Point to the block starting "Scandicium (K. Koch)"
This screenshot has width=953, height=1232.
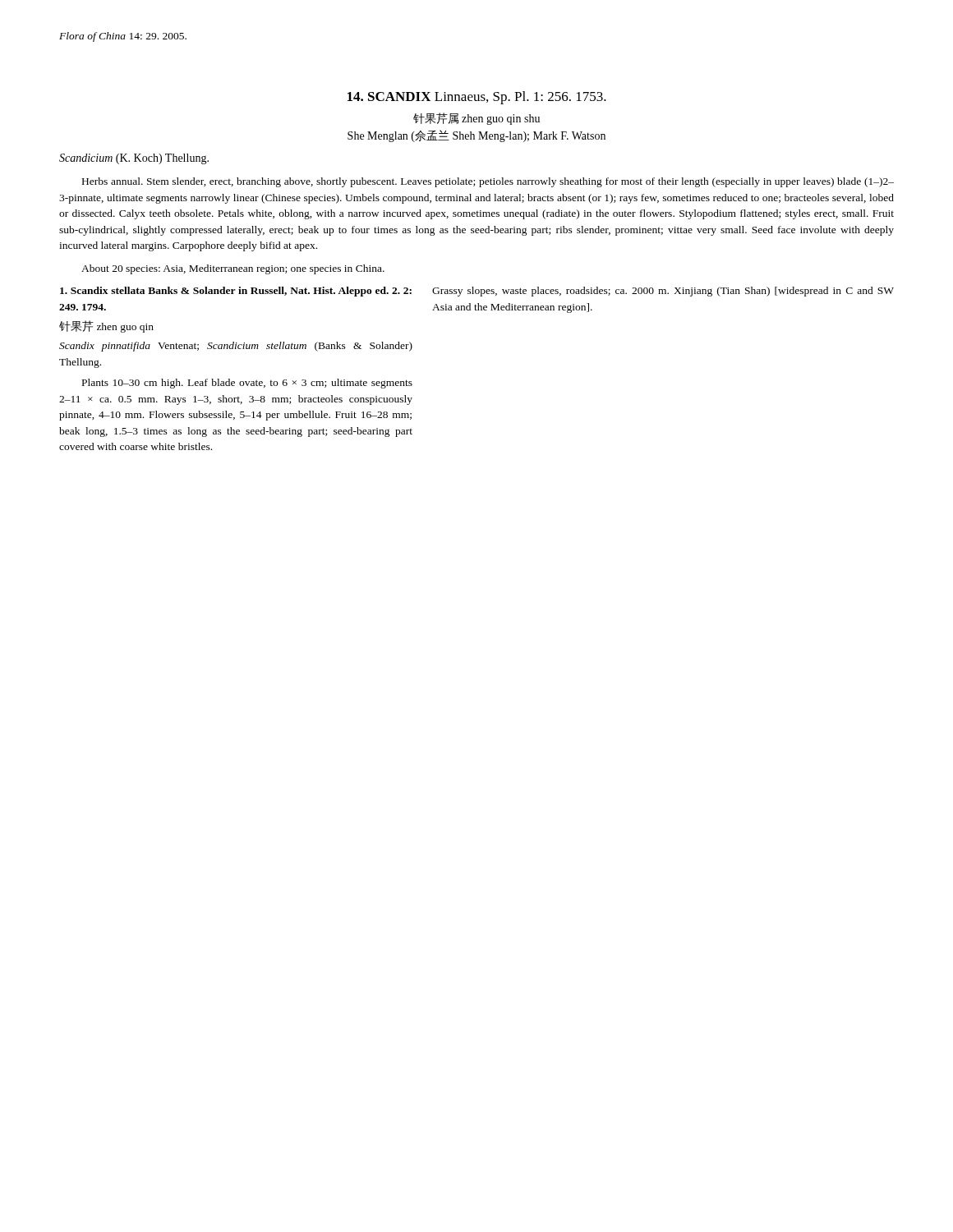tap(134, 158)
